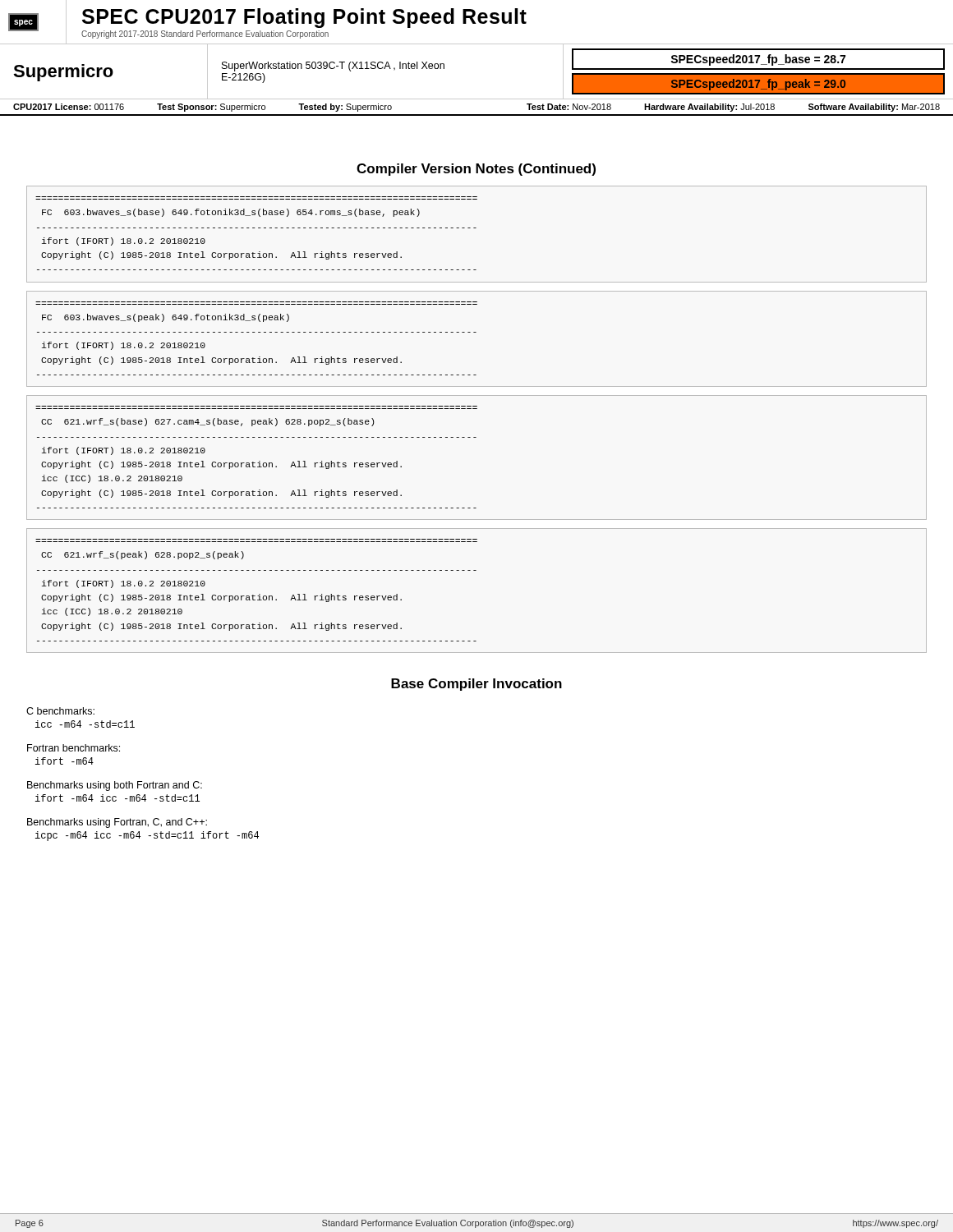Find the passage starting "============================================================================== CC 621.wrf_s(base) 627.cam4_s(base, peak)"
Image resolution: width=953 pixels, height=1232 pixels.
tap(476, 457)
